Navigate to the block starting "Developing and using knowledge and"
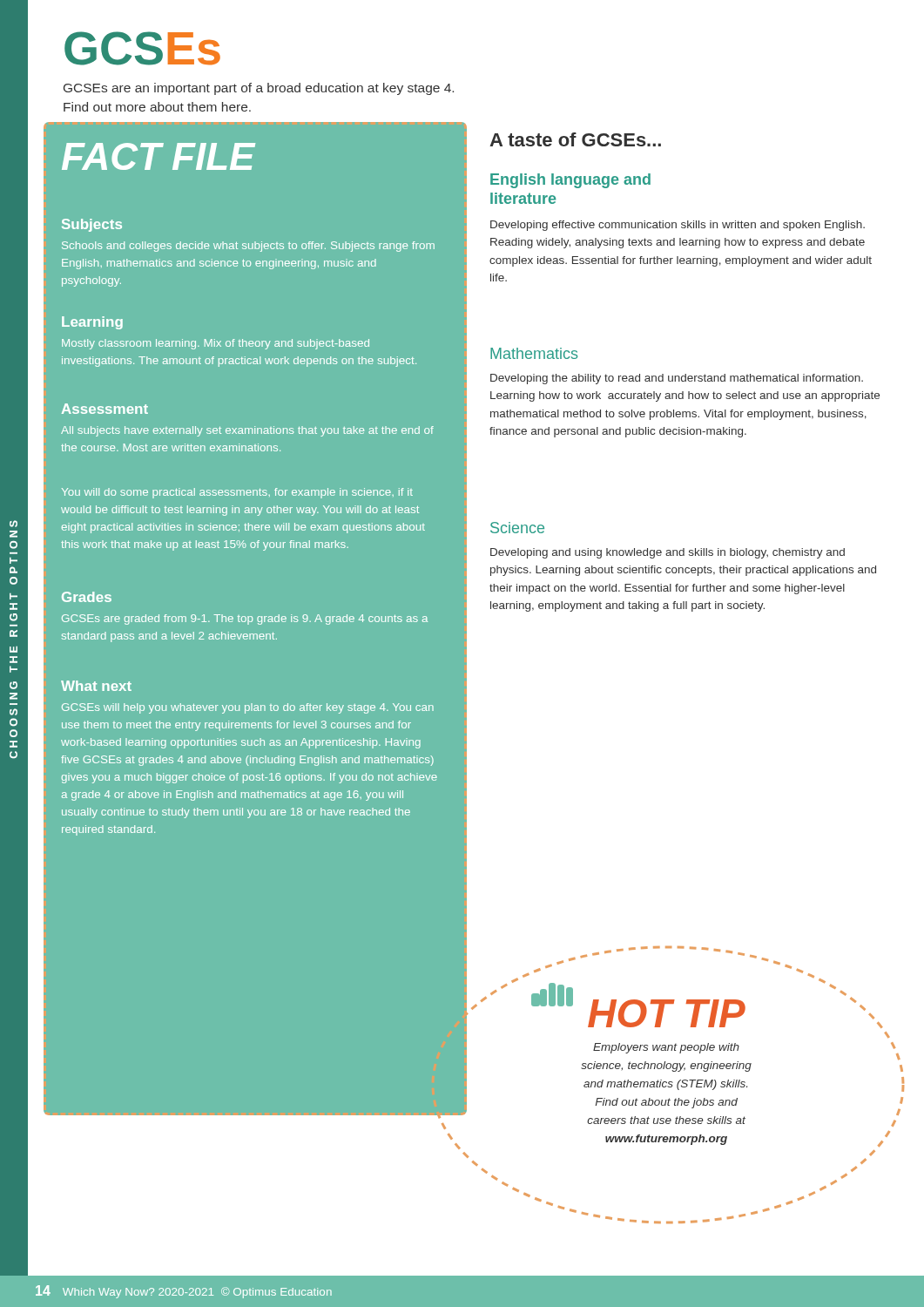The width and height of the screenshot is (924, 1307). click(683, 578)
